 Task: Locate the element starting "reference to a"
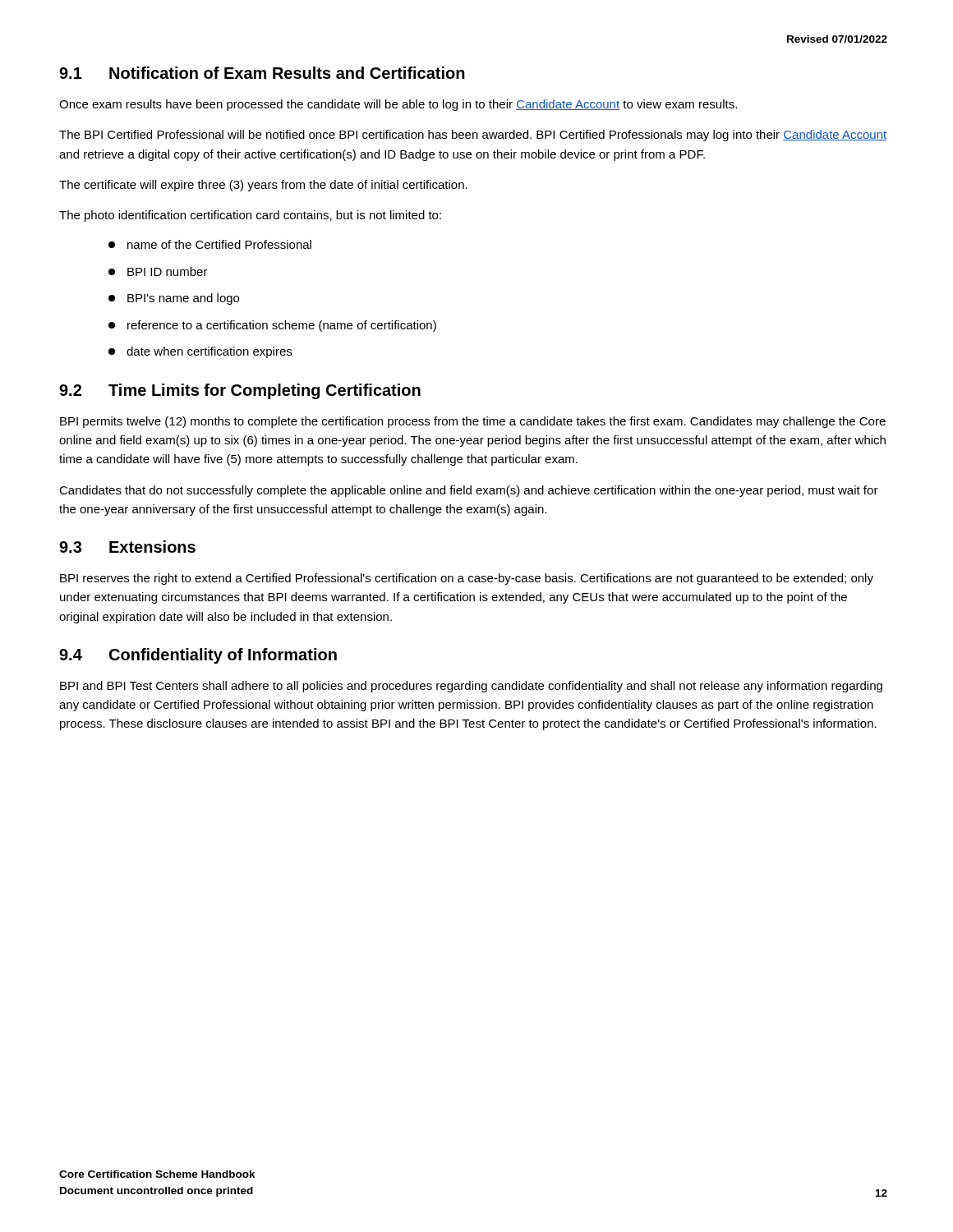pyautogui.click(x=282, y=325)
